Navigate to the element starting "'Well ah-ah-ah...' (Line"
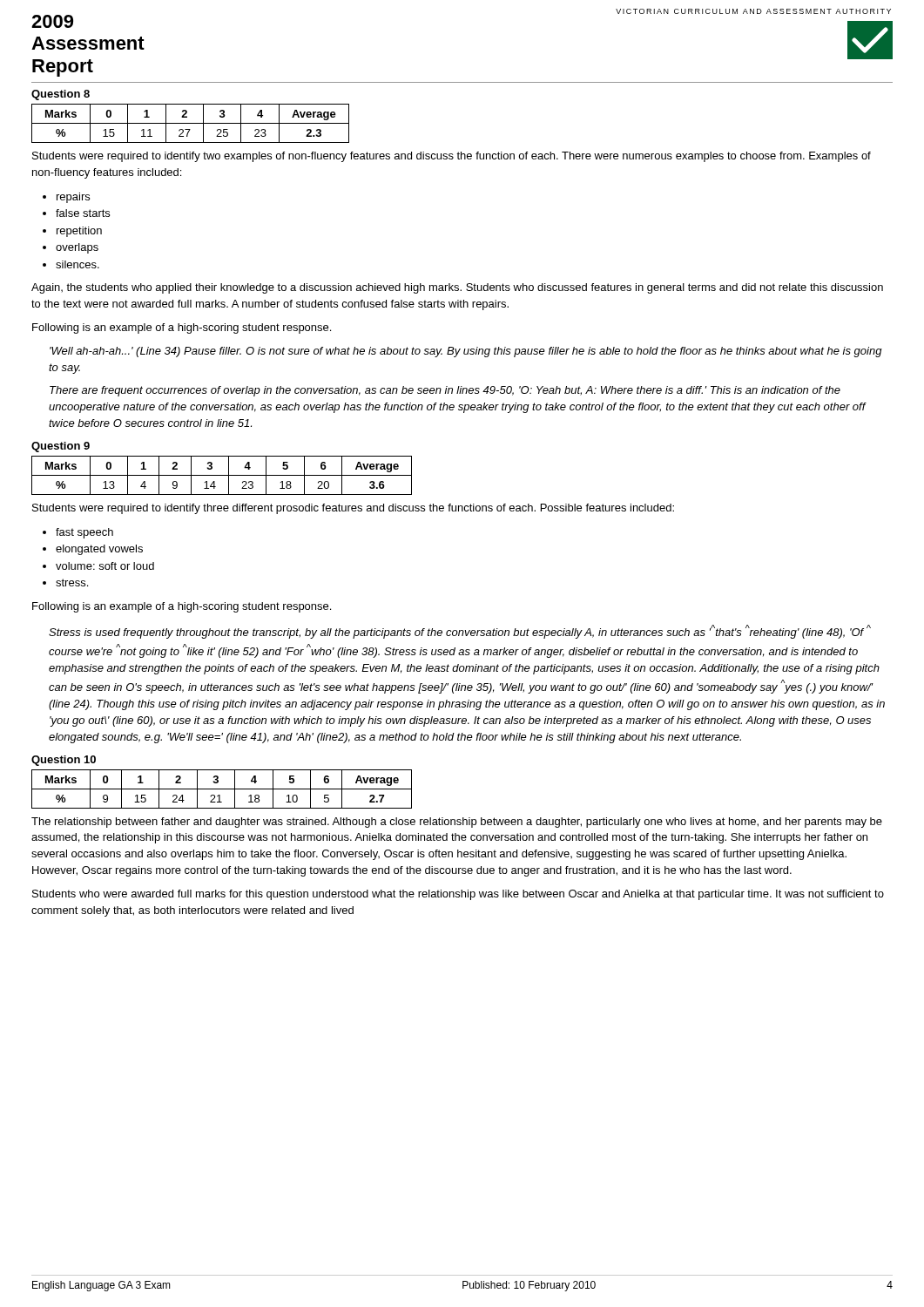 point(465,359)
